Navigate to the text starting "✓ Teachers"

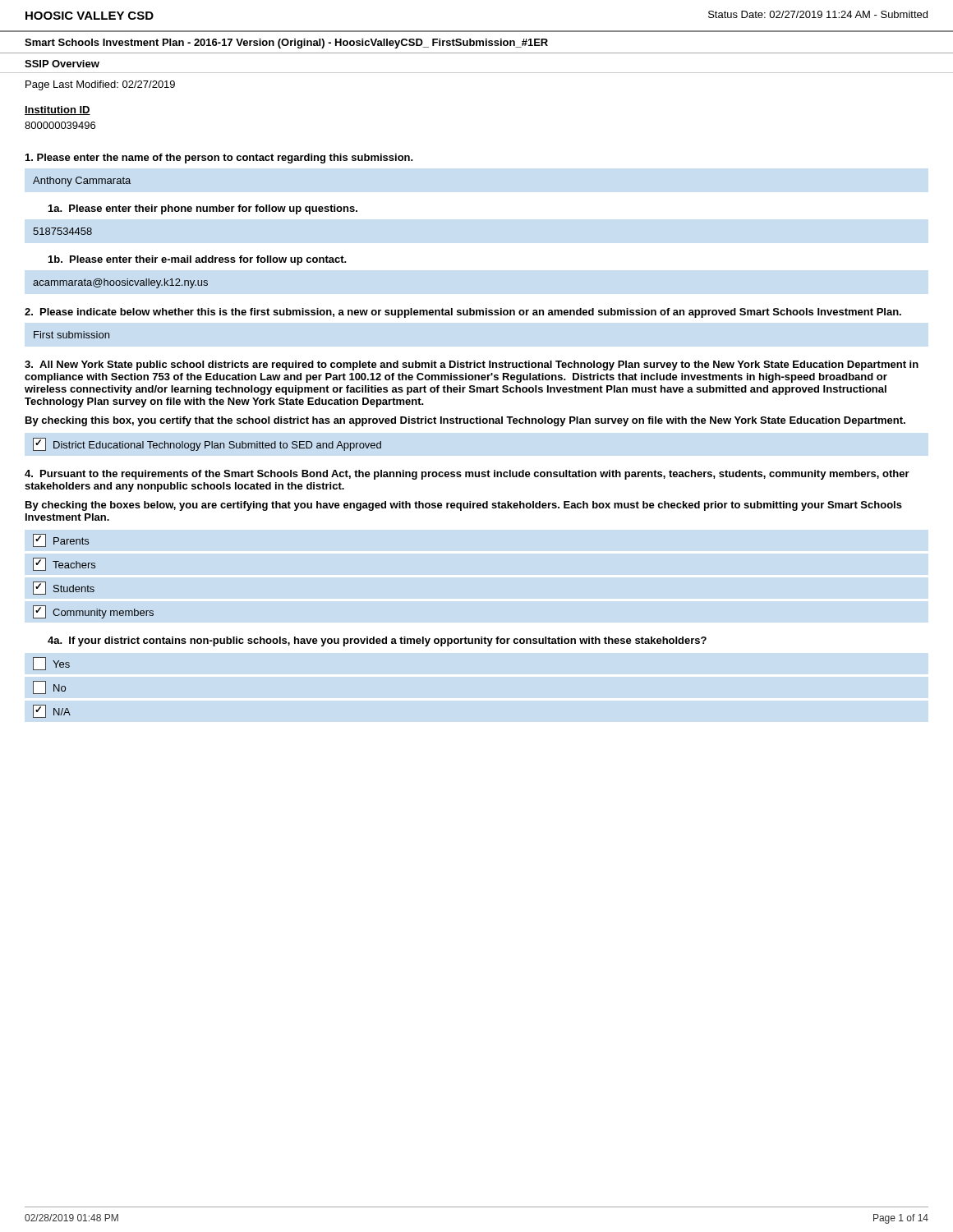[x=64, y=564]
